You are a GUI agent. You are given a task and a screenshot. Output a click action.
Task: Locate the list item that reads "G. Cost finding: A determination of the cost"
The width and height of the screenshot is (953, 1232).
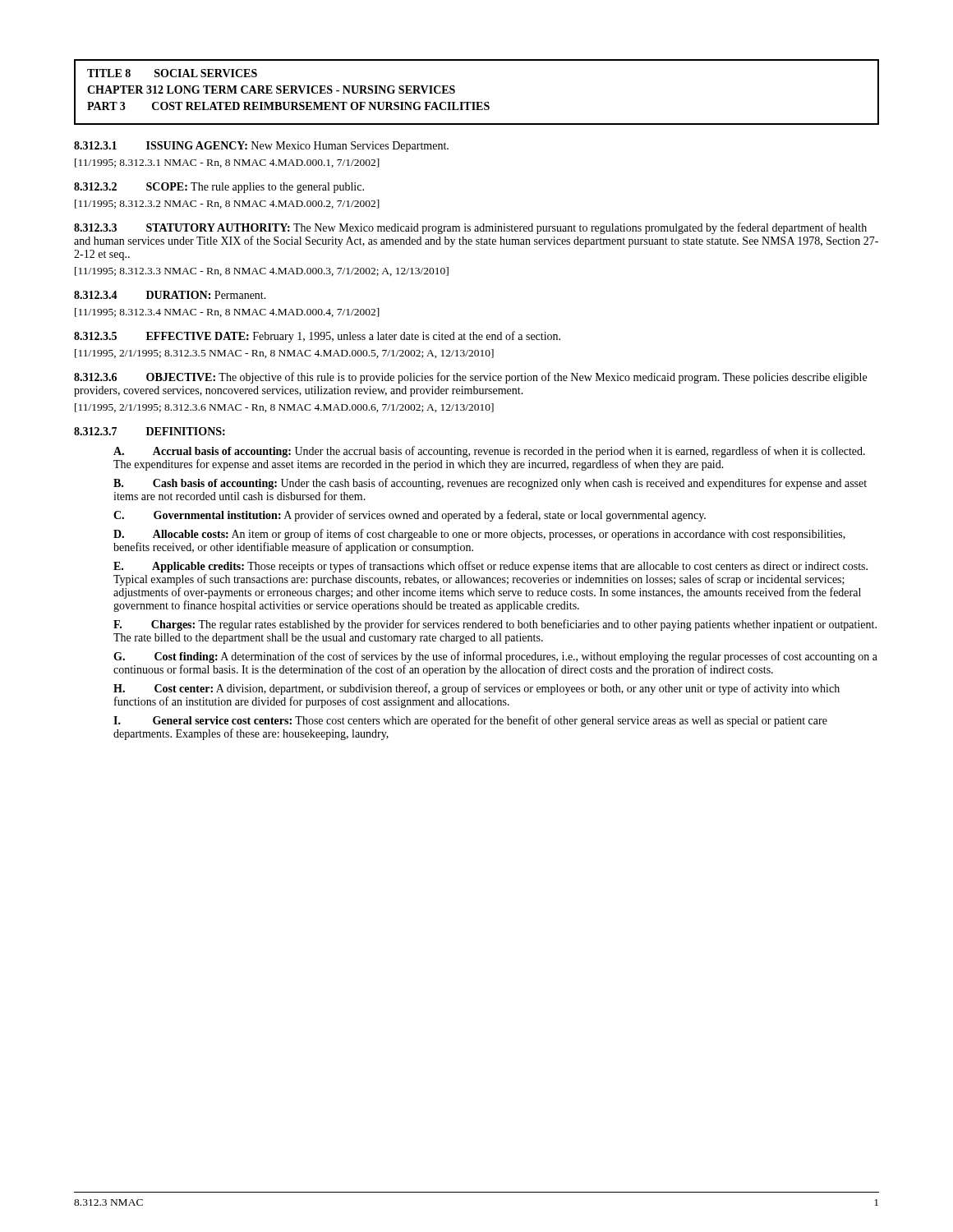(496, 664)
